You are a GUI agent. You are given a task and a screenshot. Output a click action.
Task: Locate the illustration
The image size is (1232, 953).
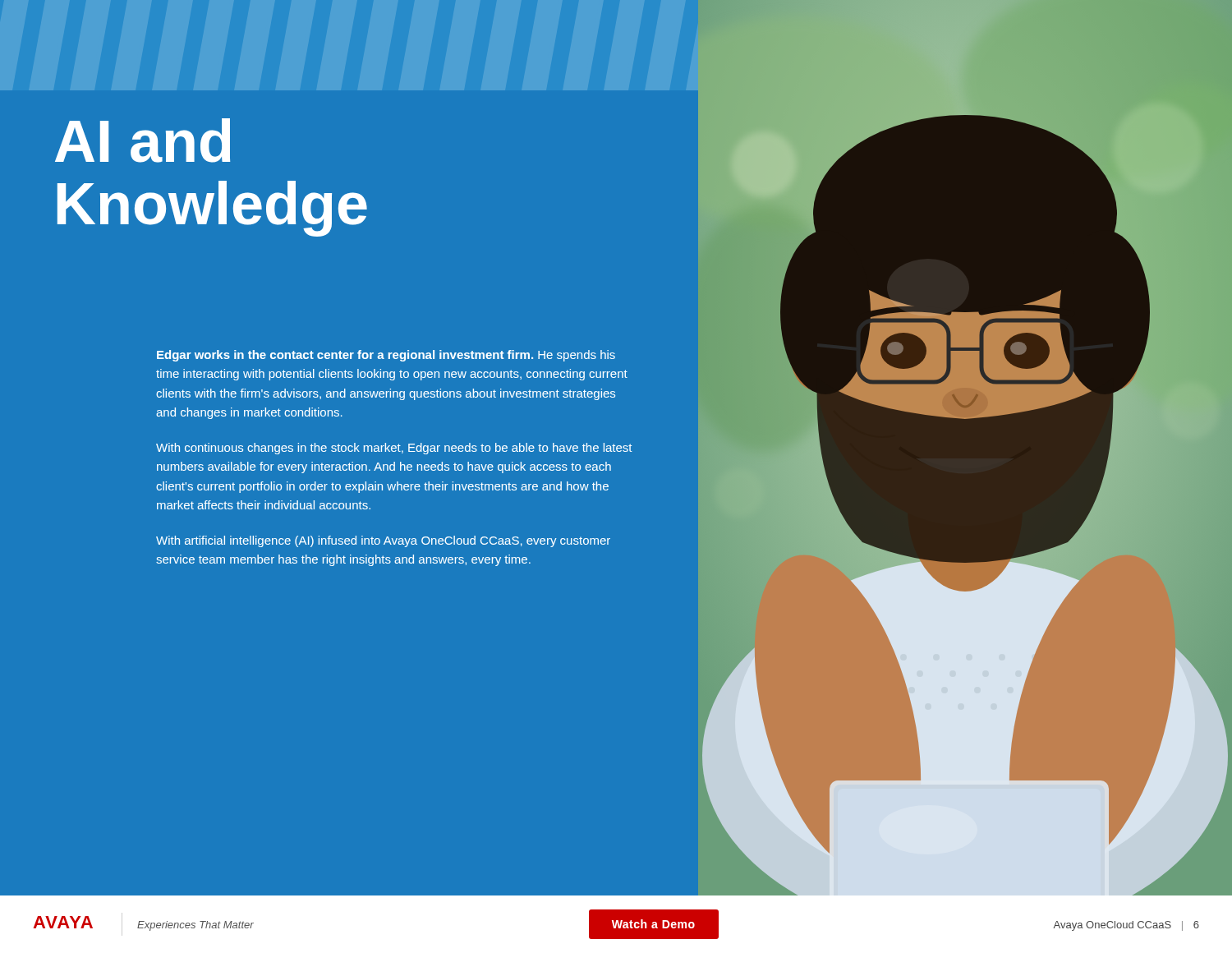[357, 45]
